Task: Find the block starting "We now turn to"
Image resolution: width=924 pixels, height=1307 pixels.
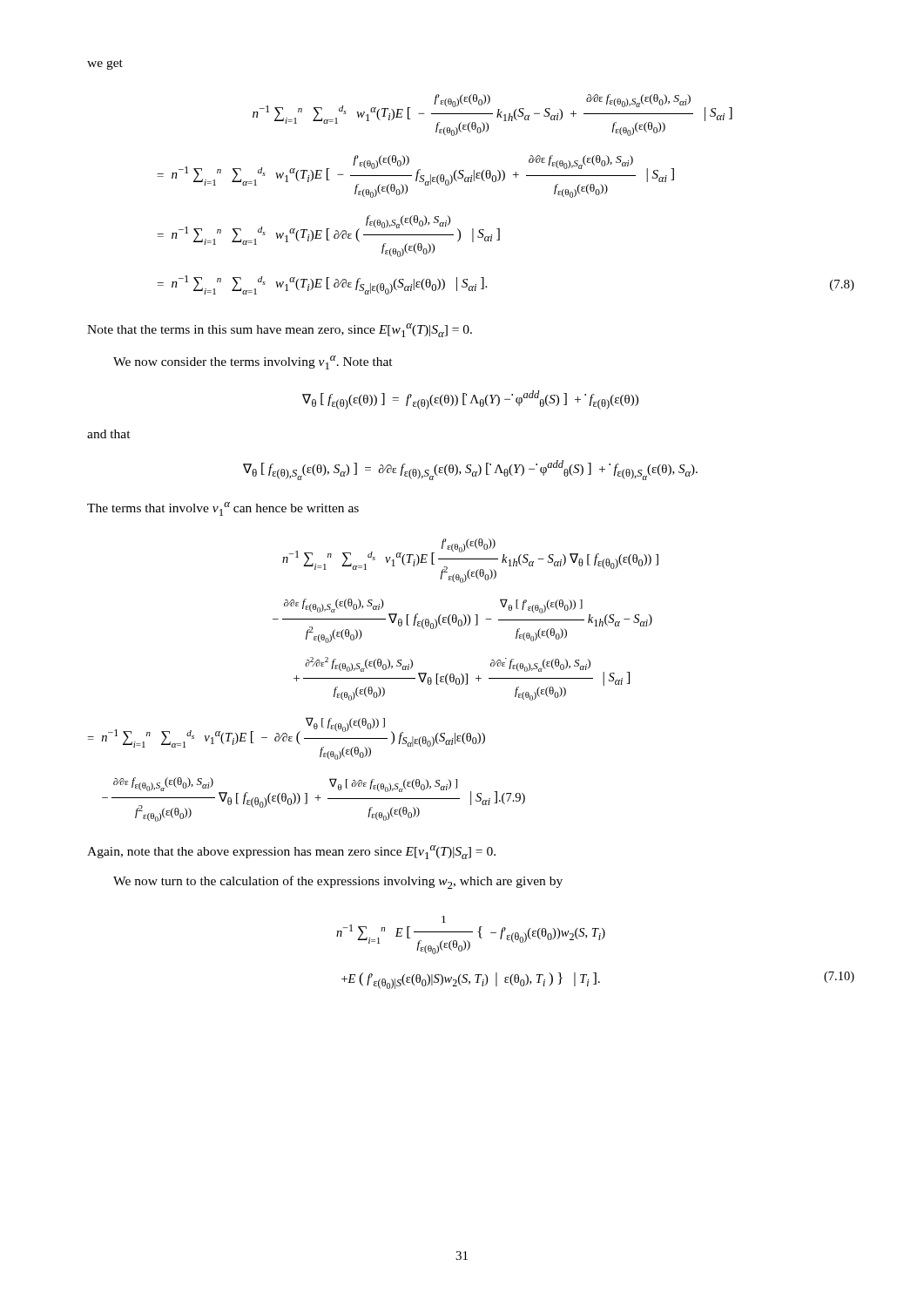Action: click(x=338, y=882)
